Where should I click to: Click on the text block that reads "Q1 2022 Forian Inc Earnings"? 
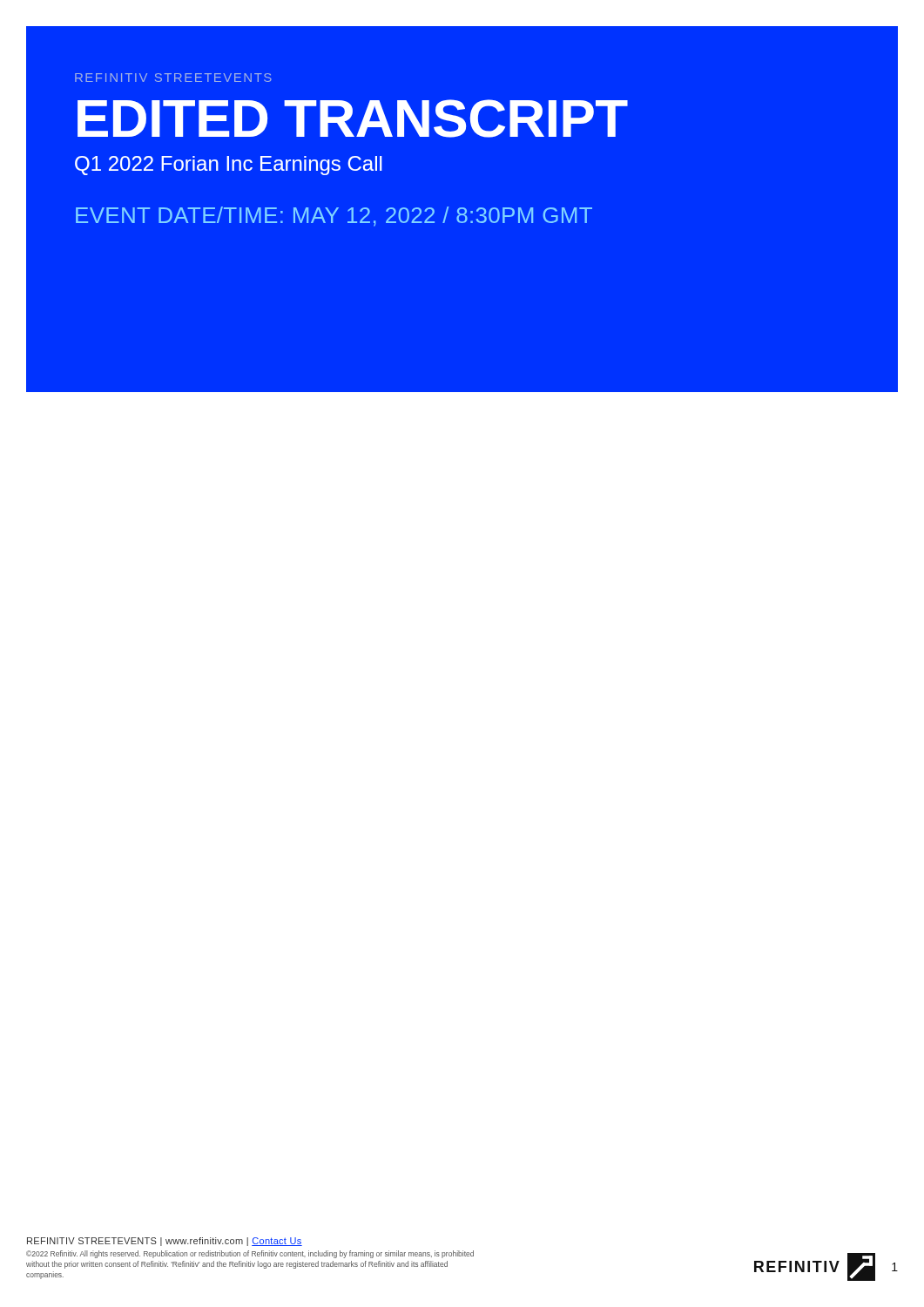click(229, 164)
